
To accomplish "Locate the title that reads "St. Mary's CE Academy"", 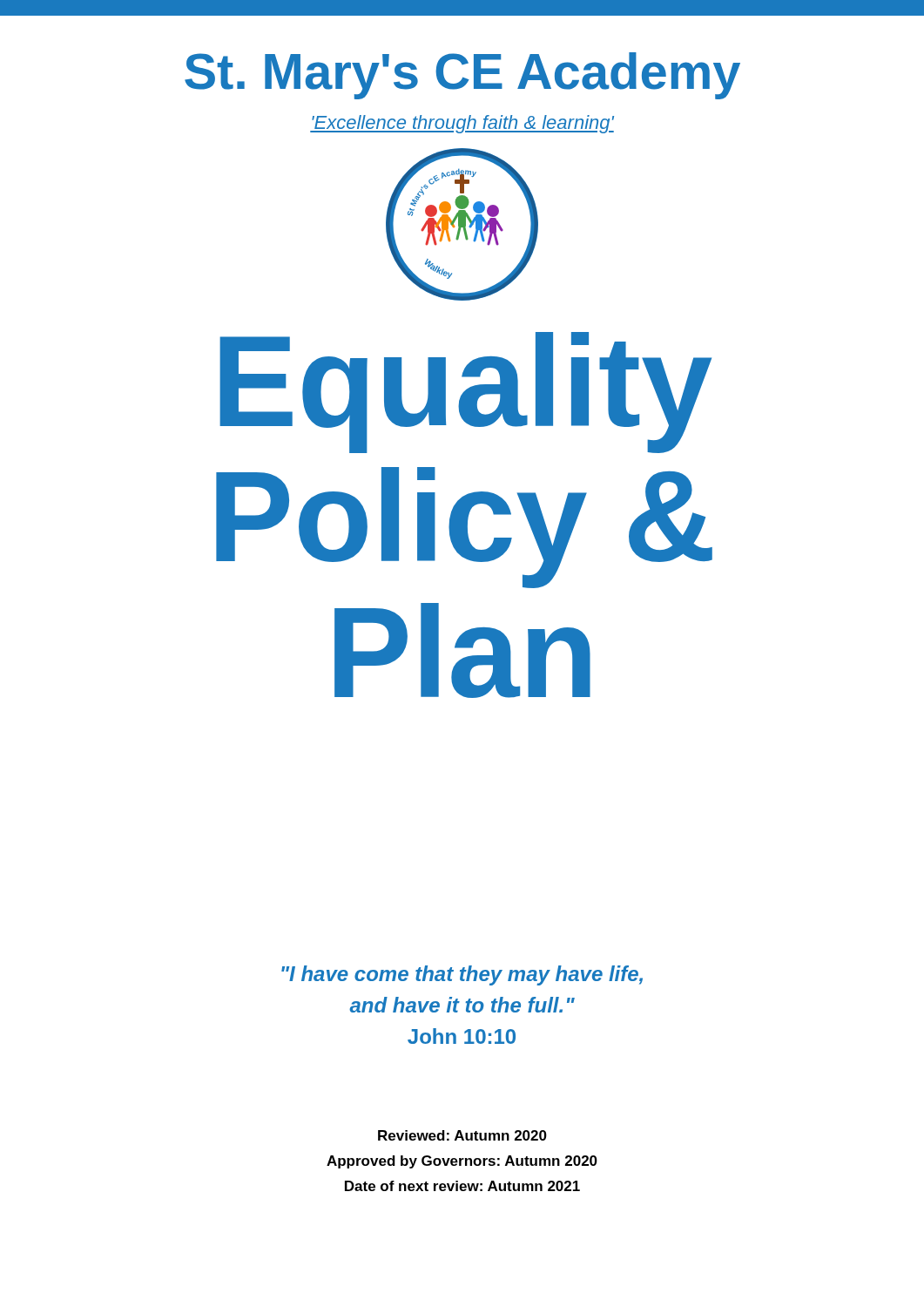I will [462, 71].
